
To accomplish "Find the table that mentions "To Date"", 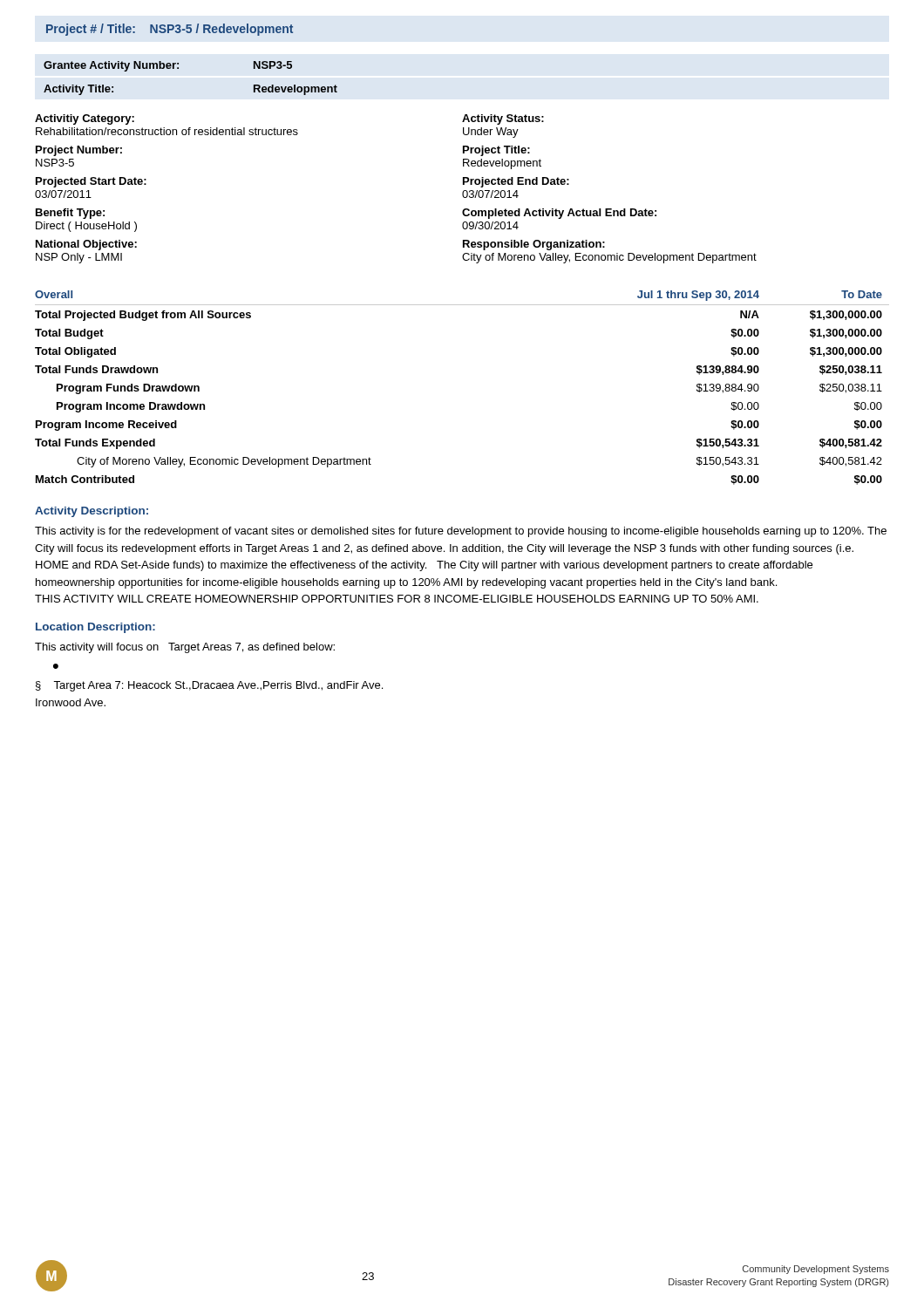I will 462,386.
